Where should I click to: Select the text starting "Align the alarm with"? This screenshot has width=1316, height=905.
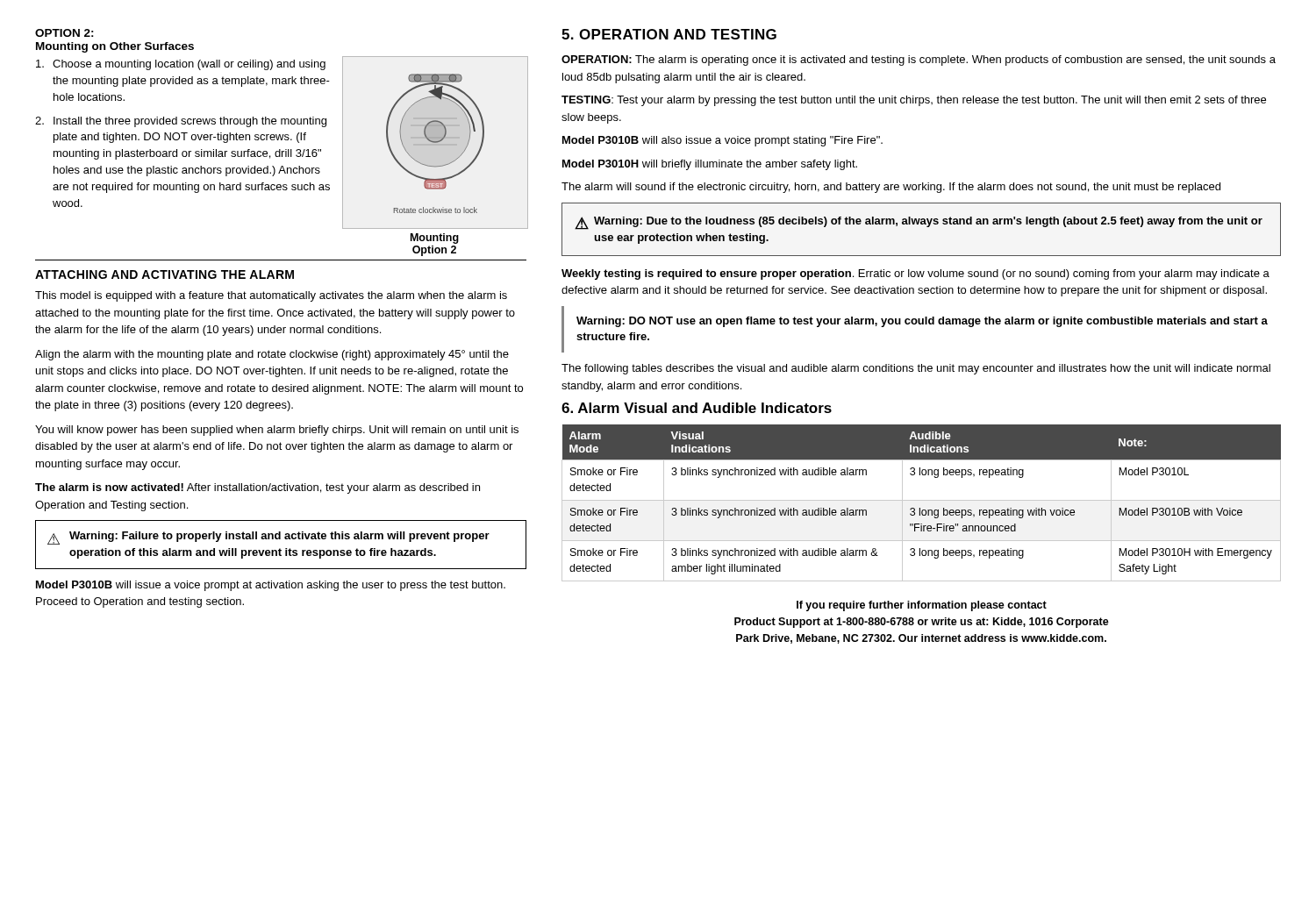pyautogui.click(x=279, y=379)
